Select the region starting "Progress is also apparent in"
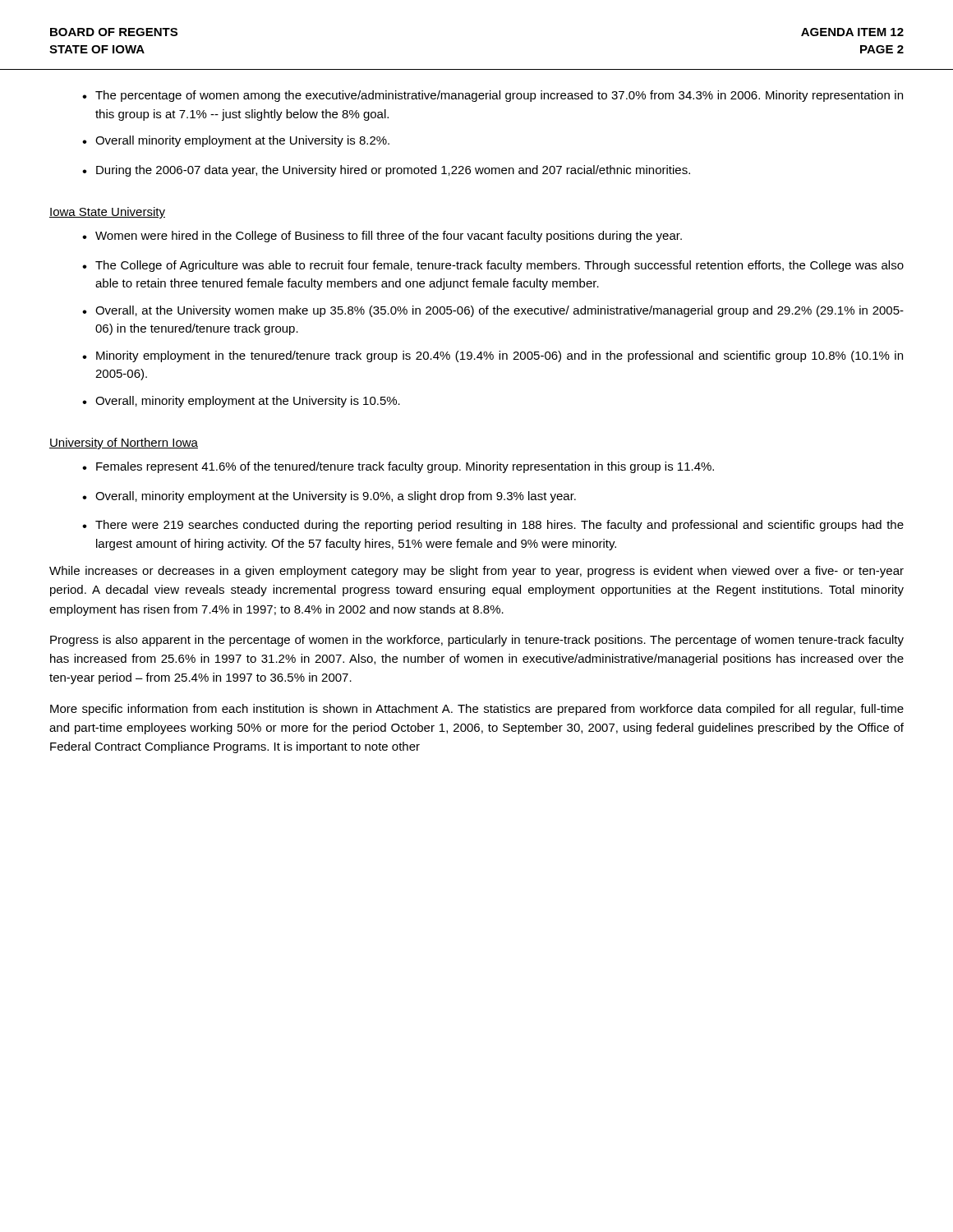The height and width of the screenshot is (1232, 953). point(476,658)
